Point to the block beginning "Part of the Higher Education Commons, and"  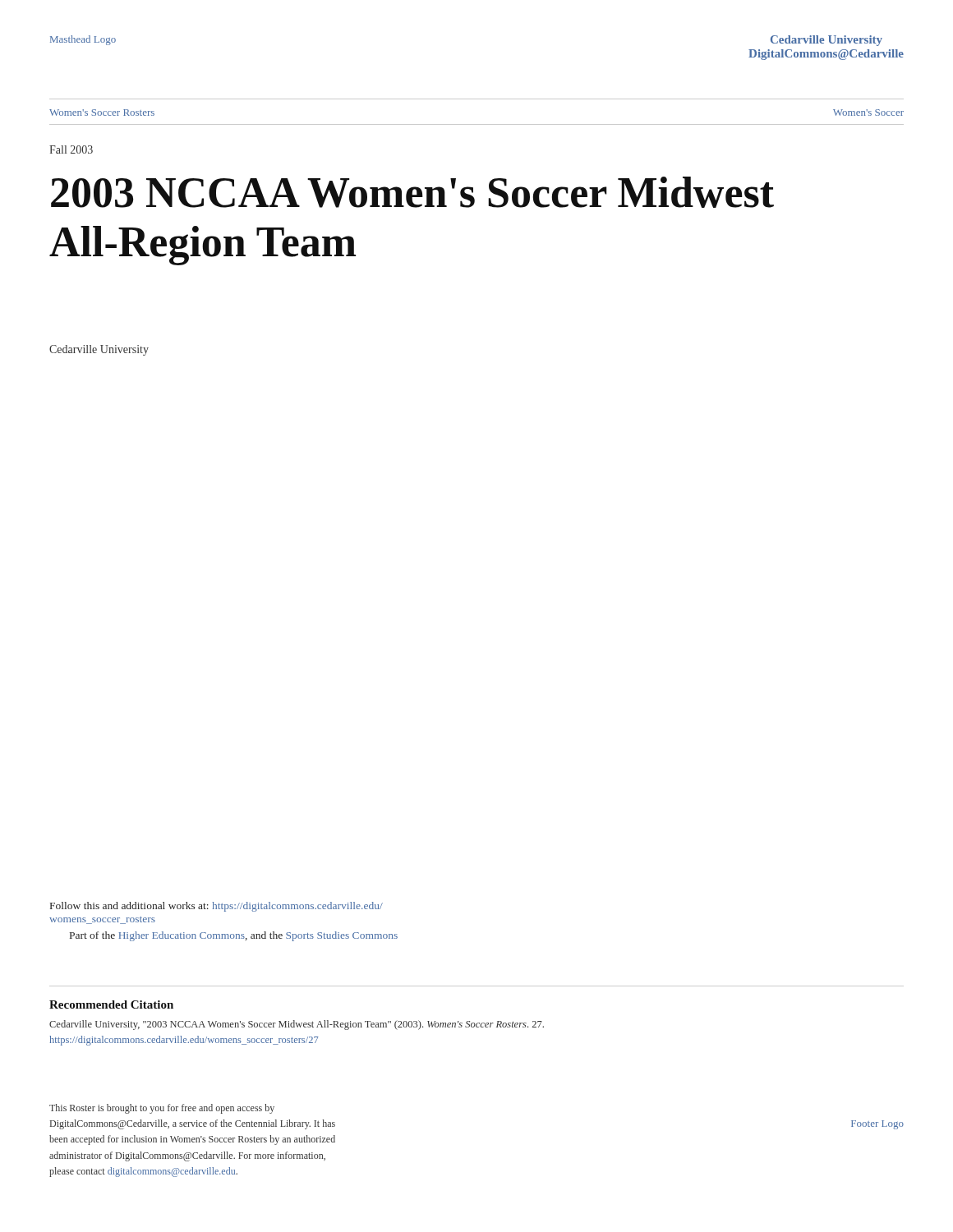[233, 935]
